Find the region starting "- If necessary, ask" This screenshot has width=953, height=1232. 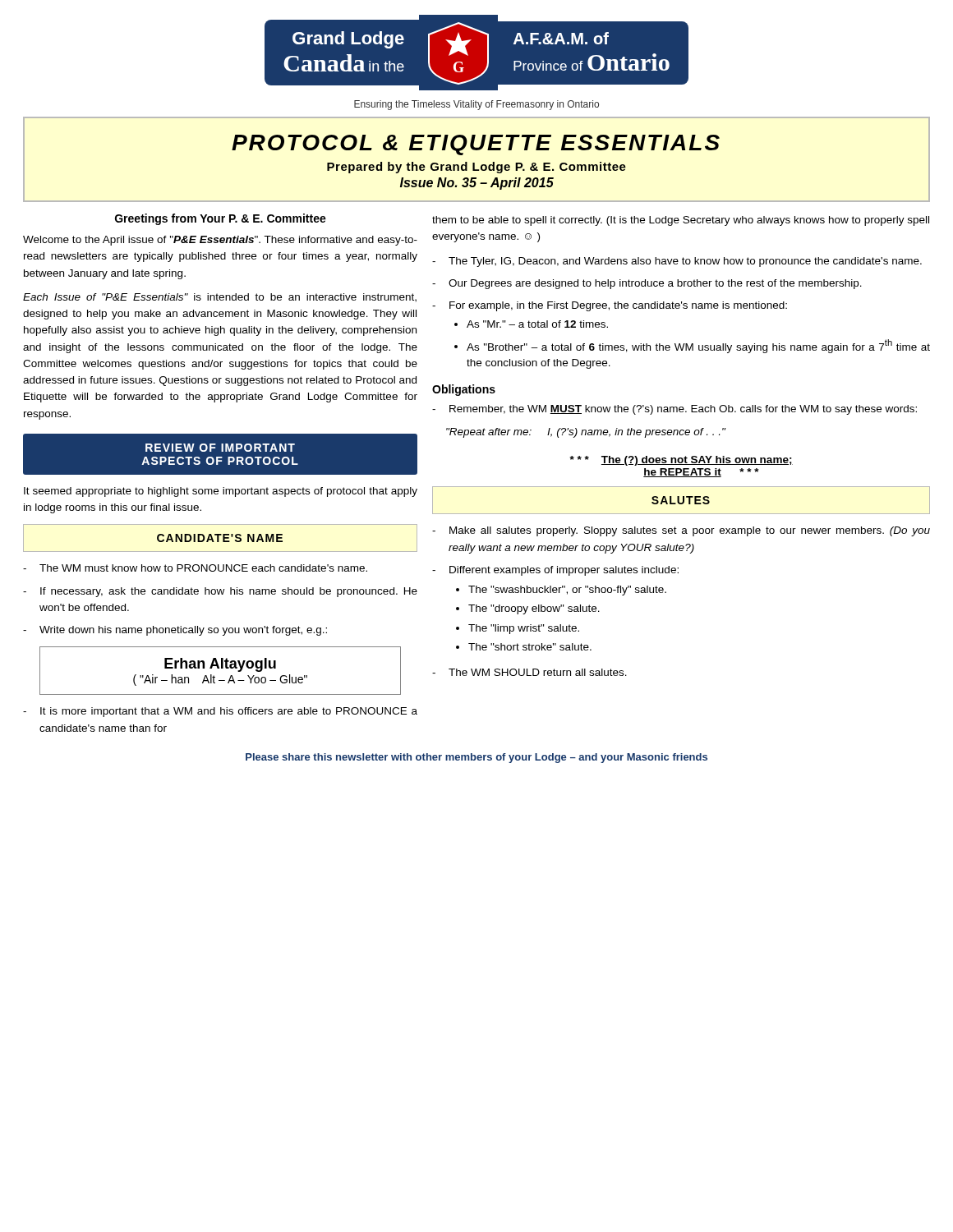click(x=220, y=599)
